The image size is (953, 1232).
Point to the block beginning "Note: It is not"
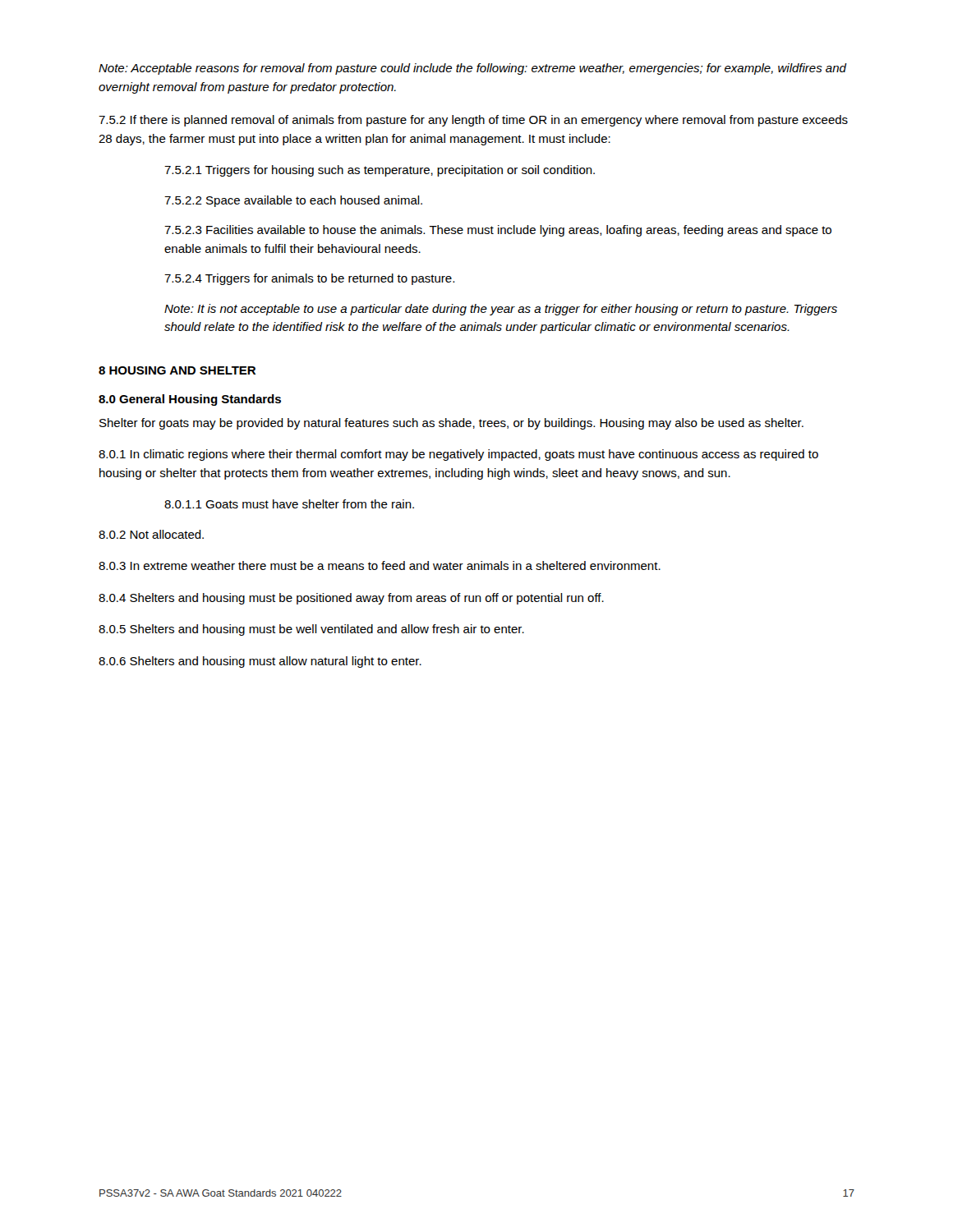501,317
